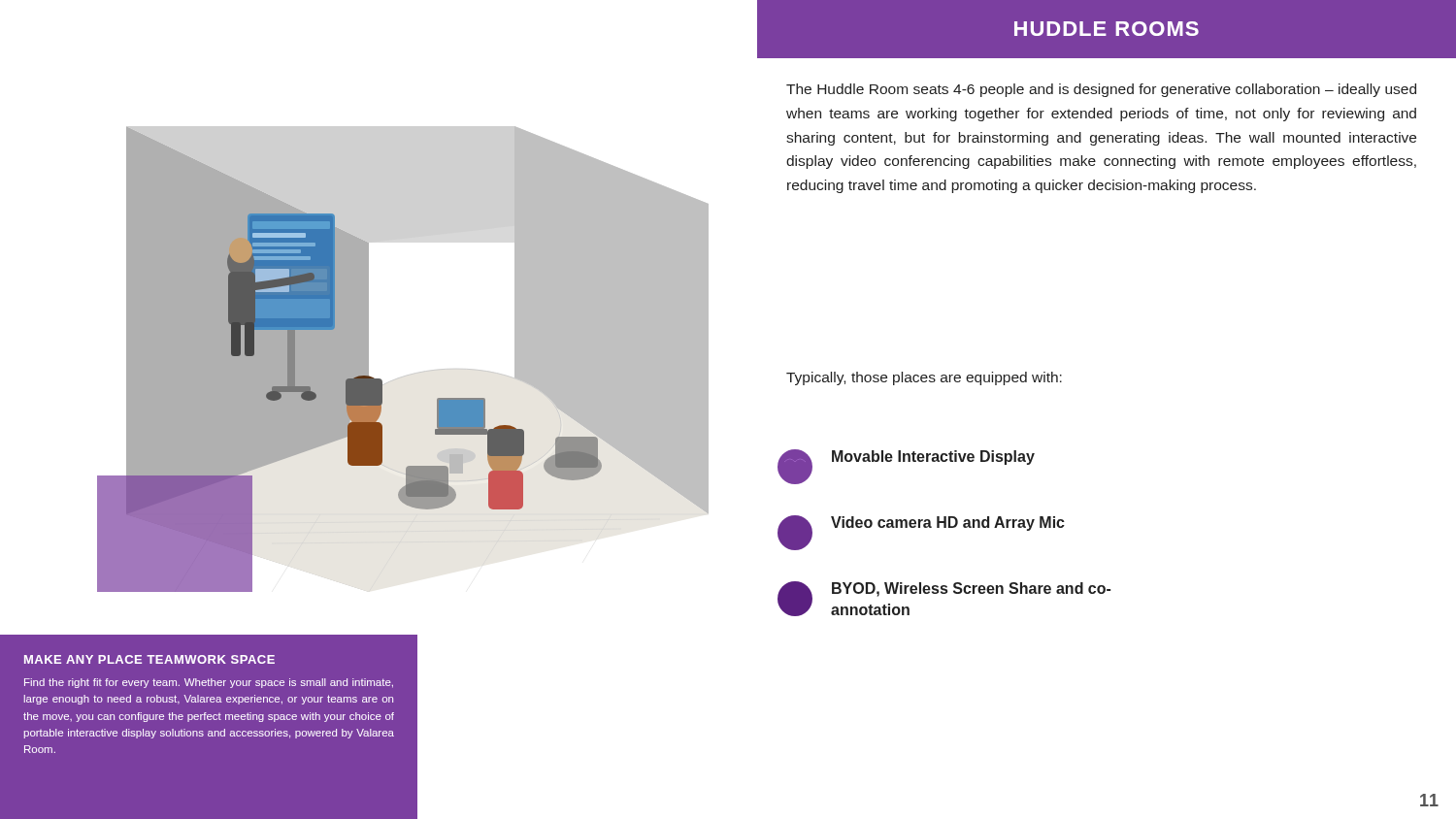Locate the list item that reads "Movable Interactive Display"
This screenshot has height=819, width=1456.
(x=906, y=466)
